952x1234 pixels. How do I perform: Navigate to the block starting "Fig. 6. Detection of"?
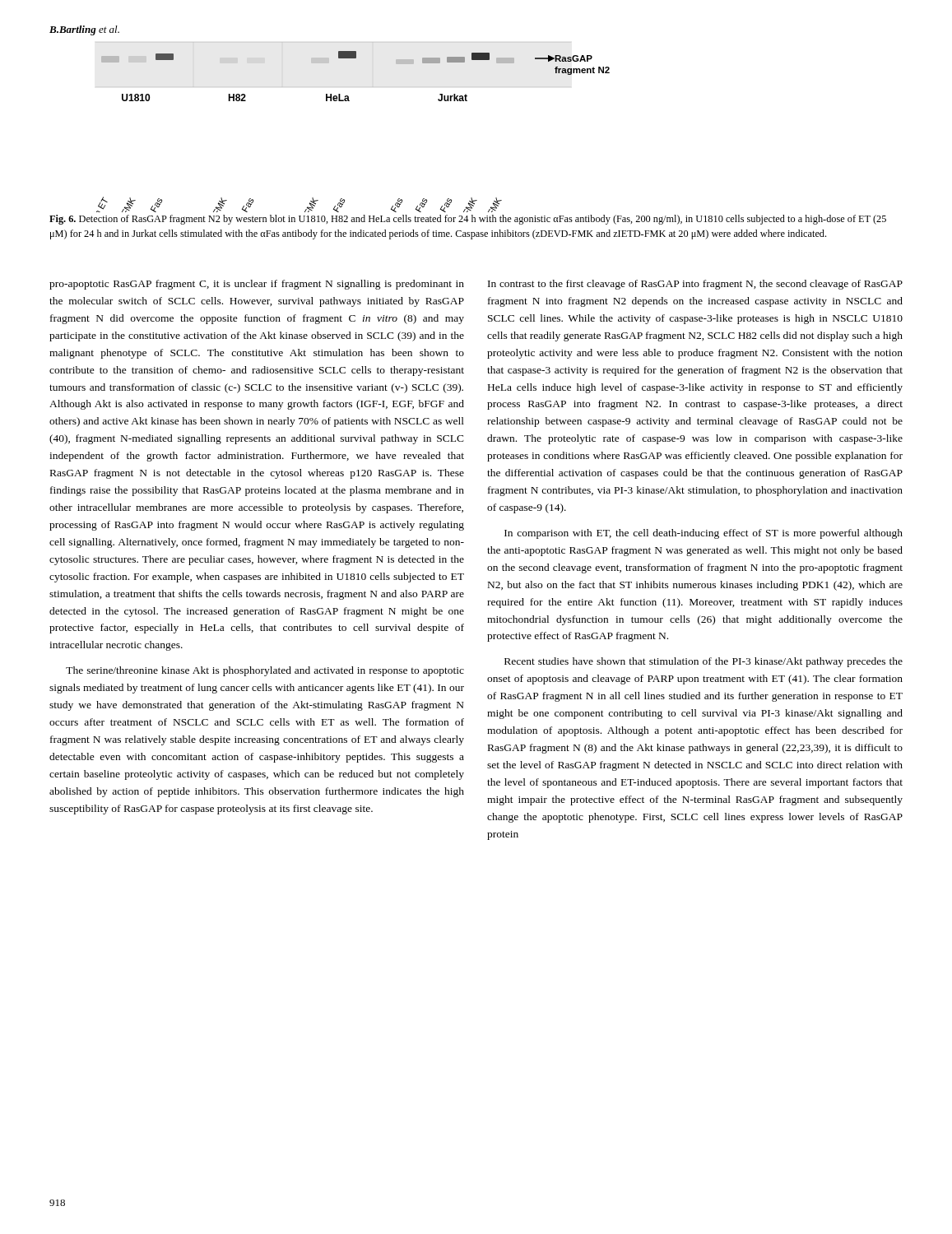tap(468, 226)
